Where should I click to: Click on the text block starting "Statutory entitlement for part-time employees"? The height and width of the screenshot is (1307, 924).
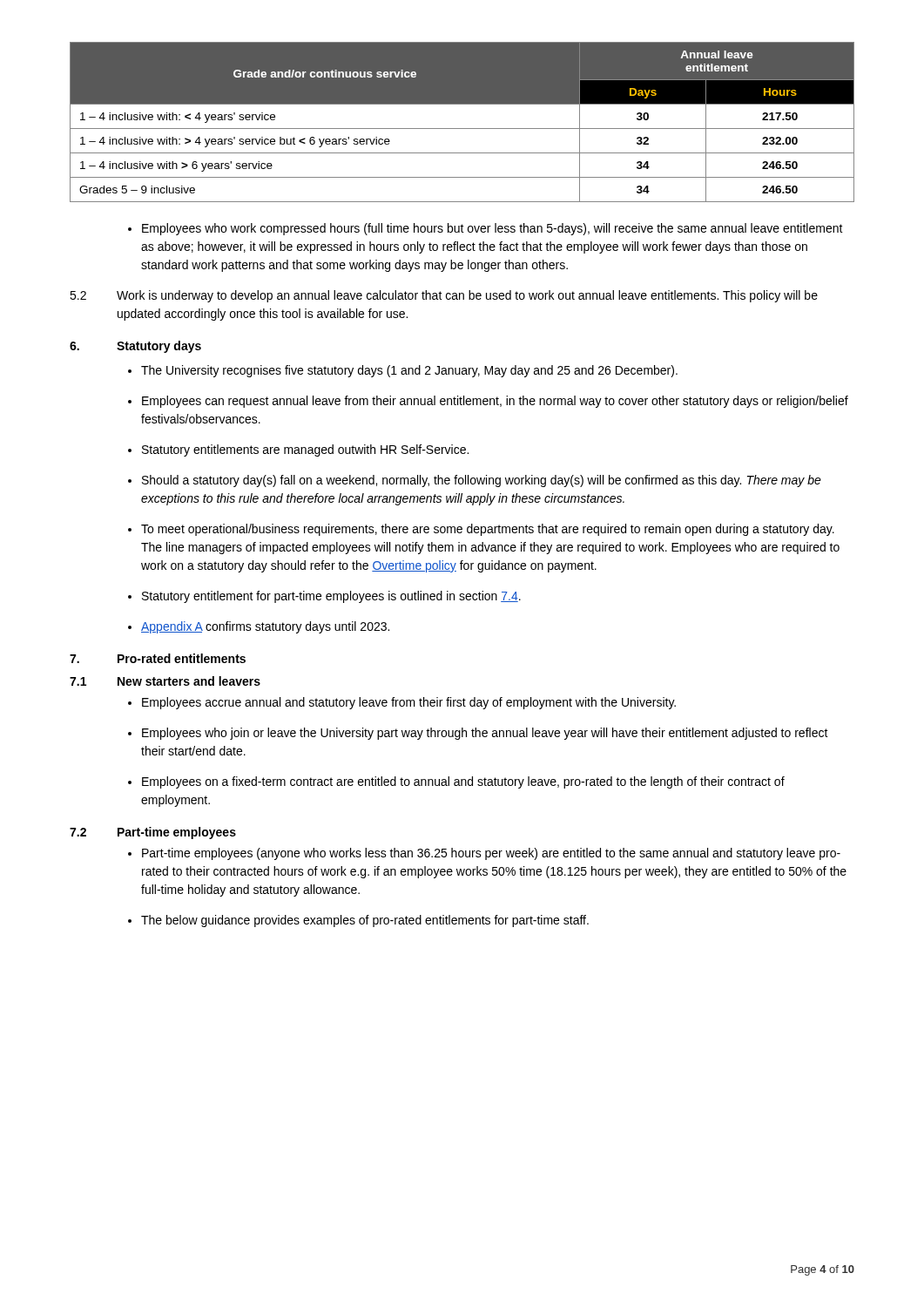coord(486,596)
